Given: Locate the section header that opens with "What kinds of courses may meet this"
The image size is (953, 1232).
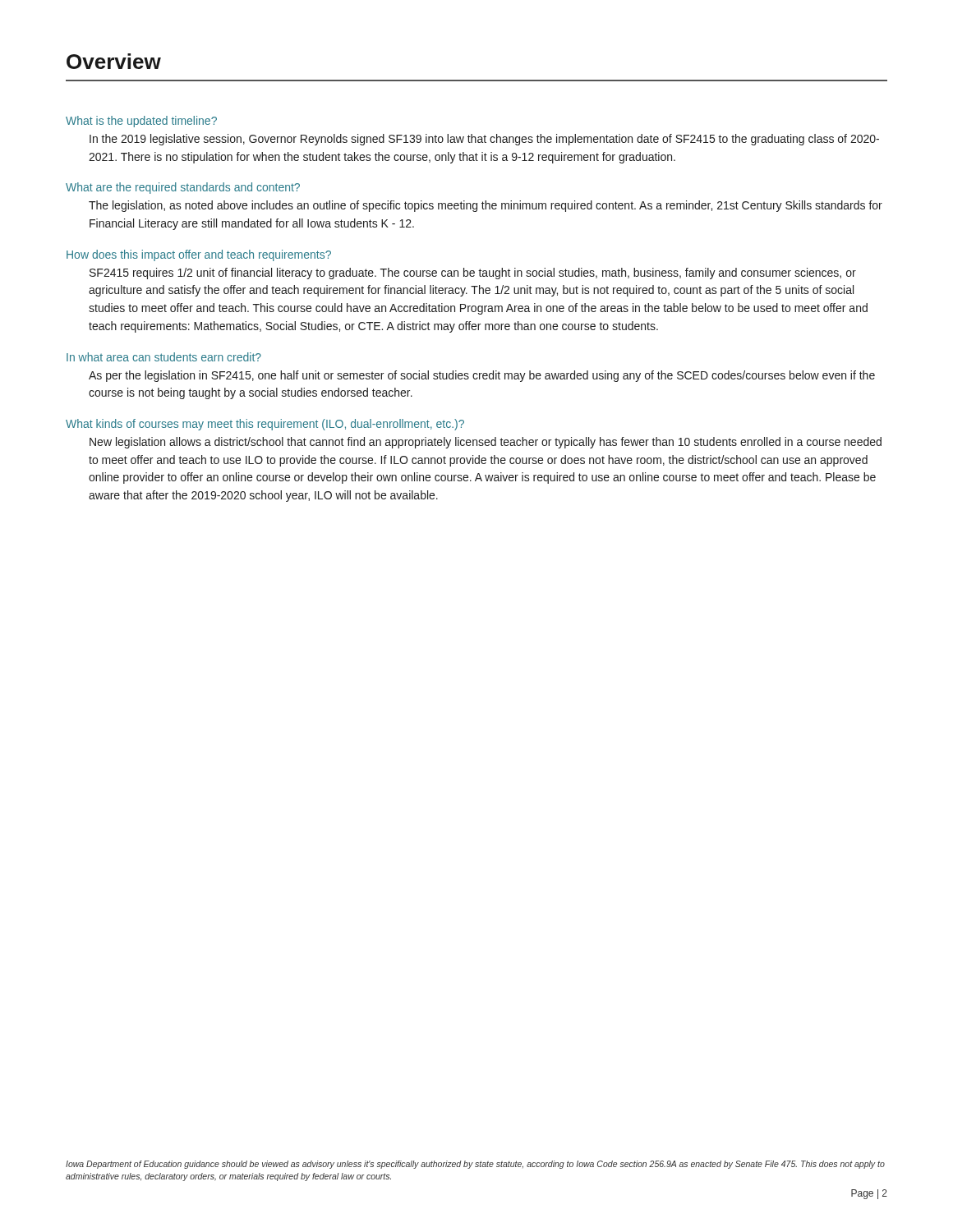Looking at the screenshot, I should 265,425.
